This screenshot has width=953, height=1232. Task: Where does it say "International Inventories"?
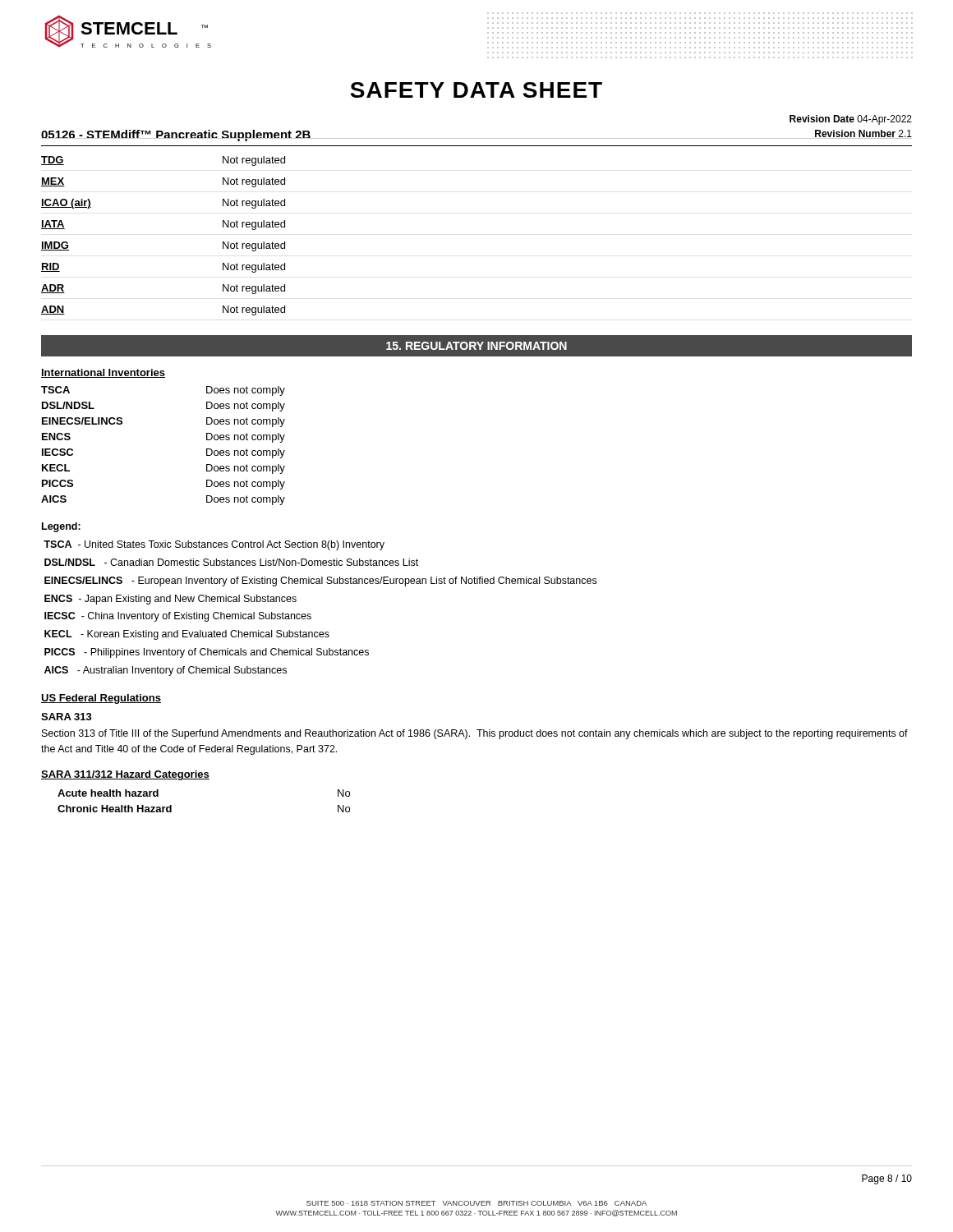(x=103, y=372)
